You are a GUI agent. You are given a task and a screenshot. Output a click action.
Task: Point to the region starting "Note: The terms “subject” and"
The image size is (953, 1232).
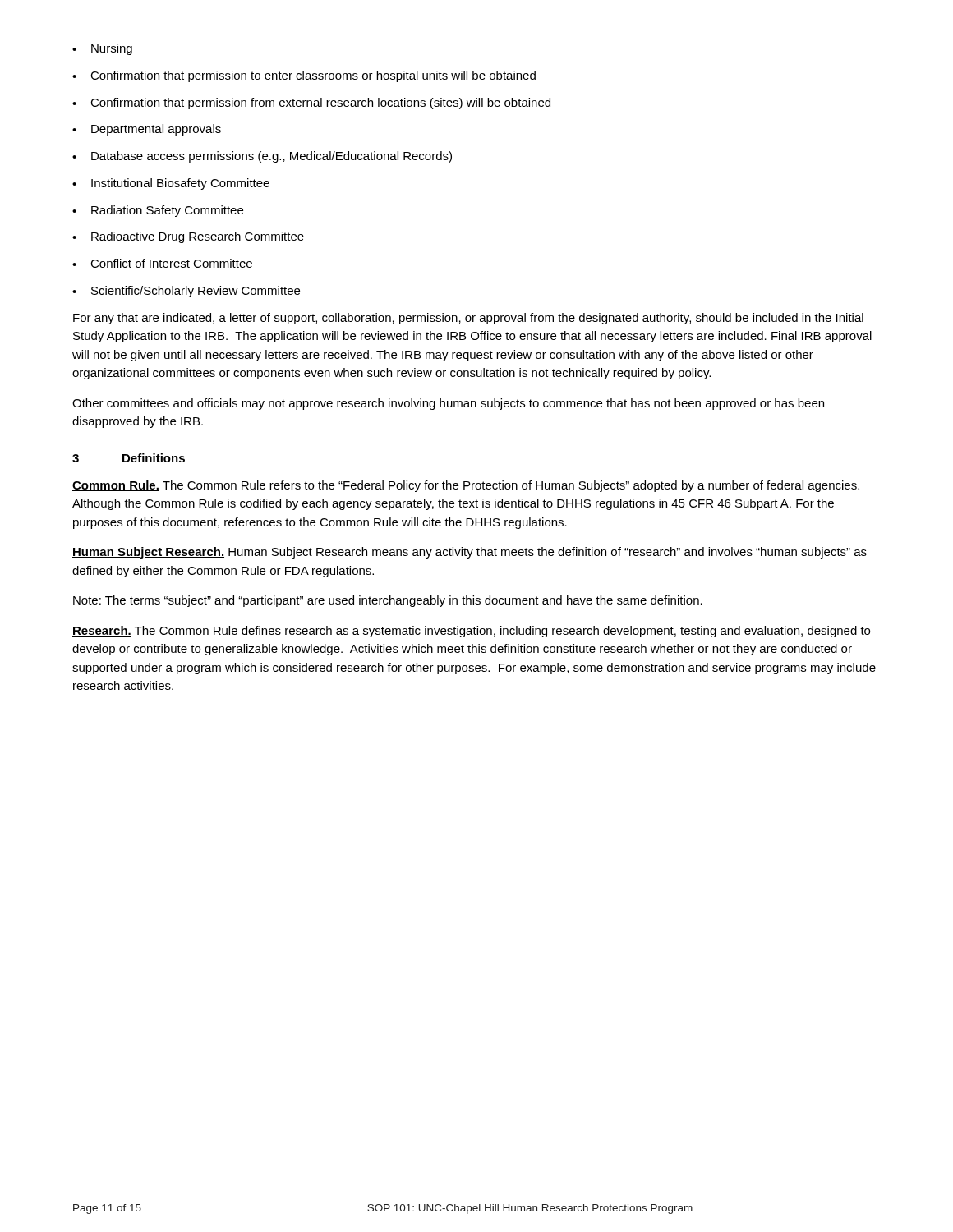[x=388, y=600]
